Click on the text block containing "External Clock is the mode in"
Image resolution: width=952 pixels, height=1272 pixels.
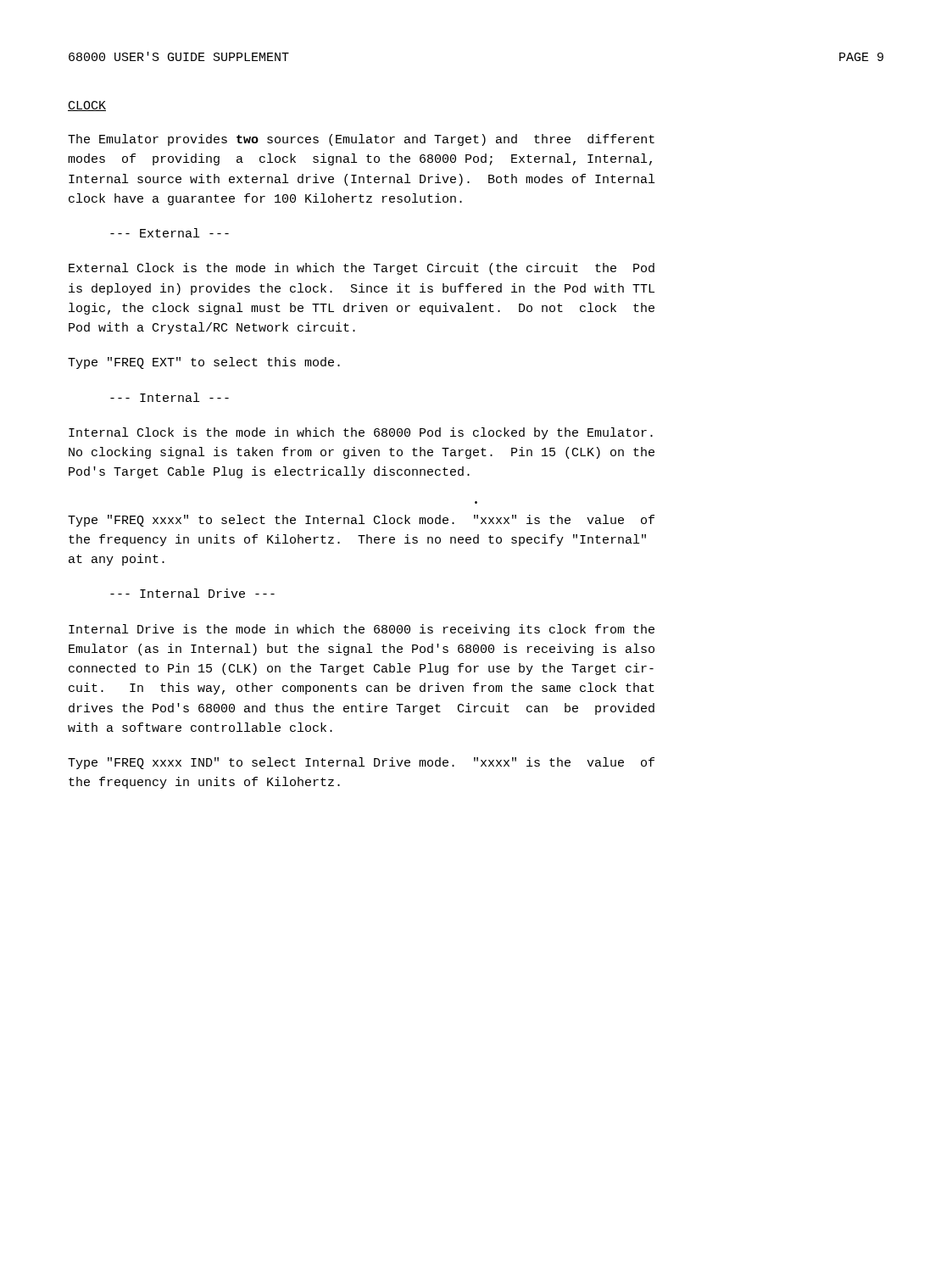coord(476,299)
